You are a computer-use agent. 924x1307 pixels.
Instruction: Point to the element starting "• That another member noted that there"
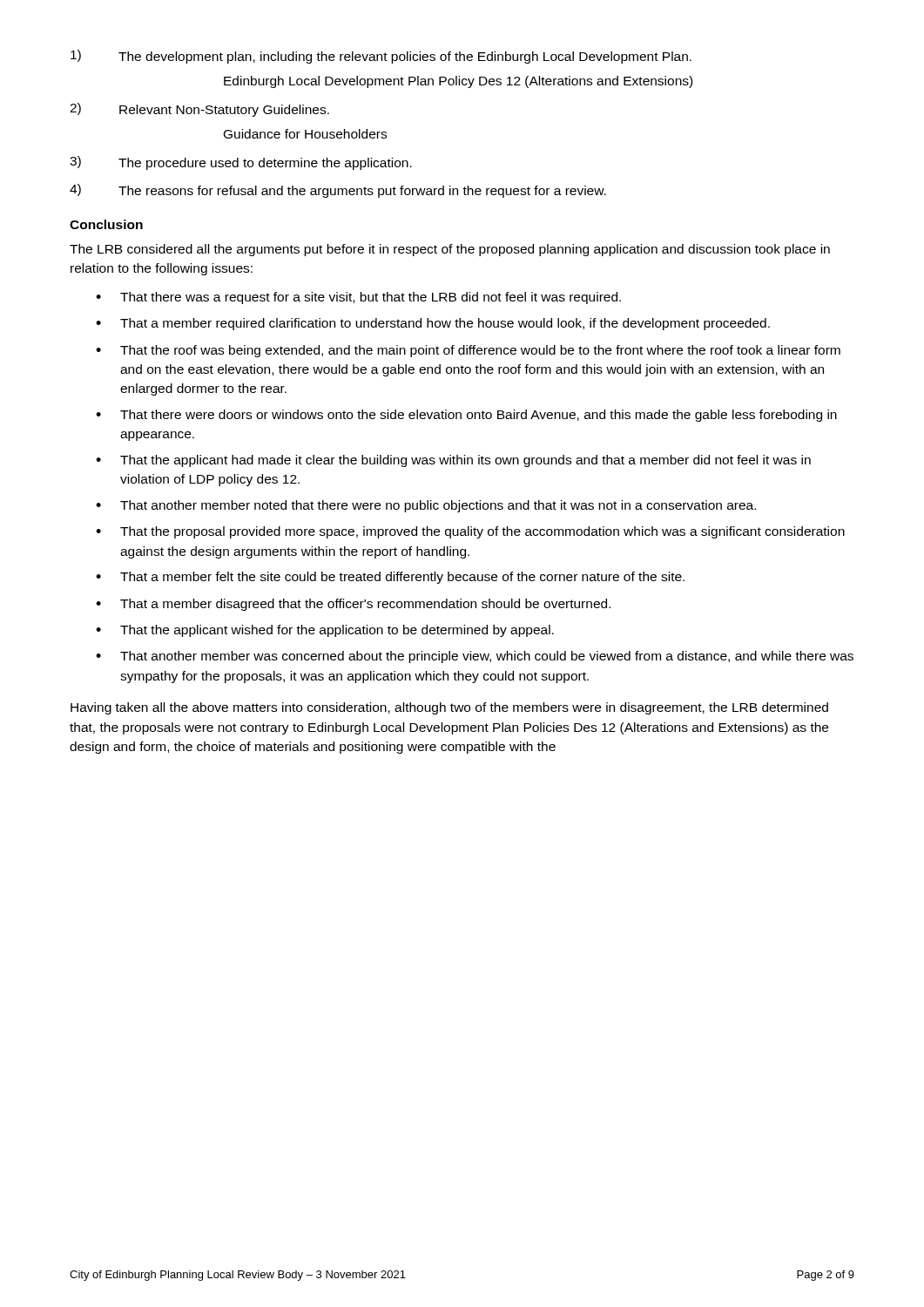pyautogui.click(x=475, y=506)
